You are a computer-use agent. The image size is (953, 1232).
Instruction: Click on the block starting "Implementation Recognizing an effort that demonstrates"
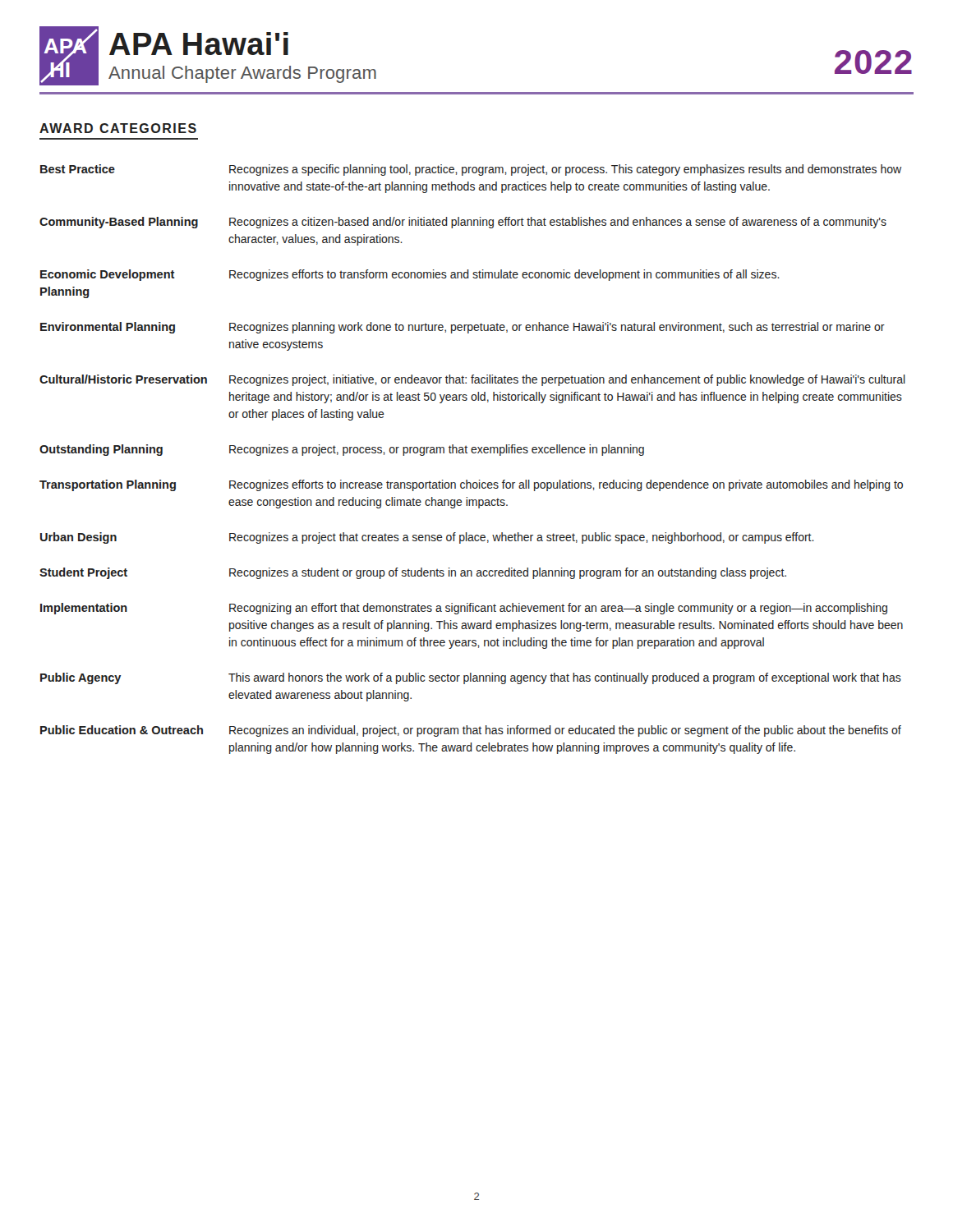(x=476, y=625)
